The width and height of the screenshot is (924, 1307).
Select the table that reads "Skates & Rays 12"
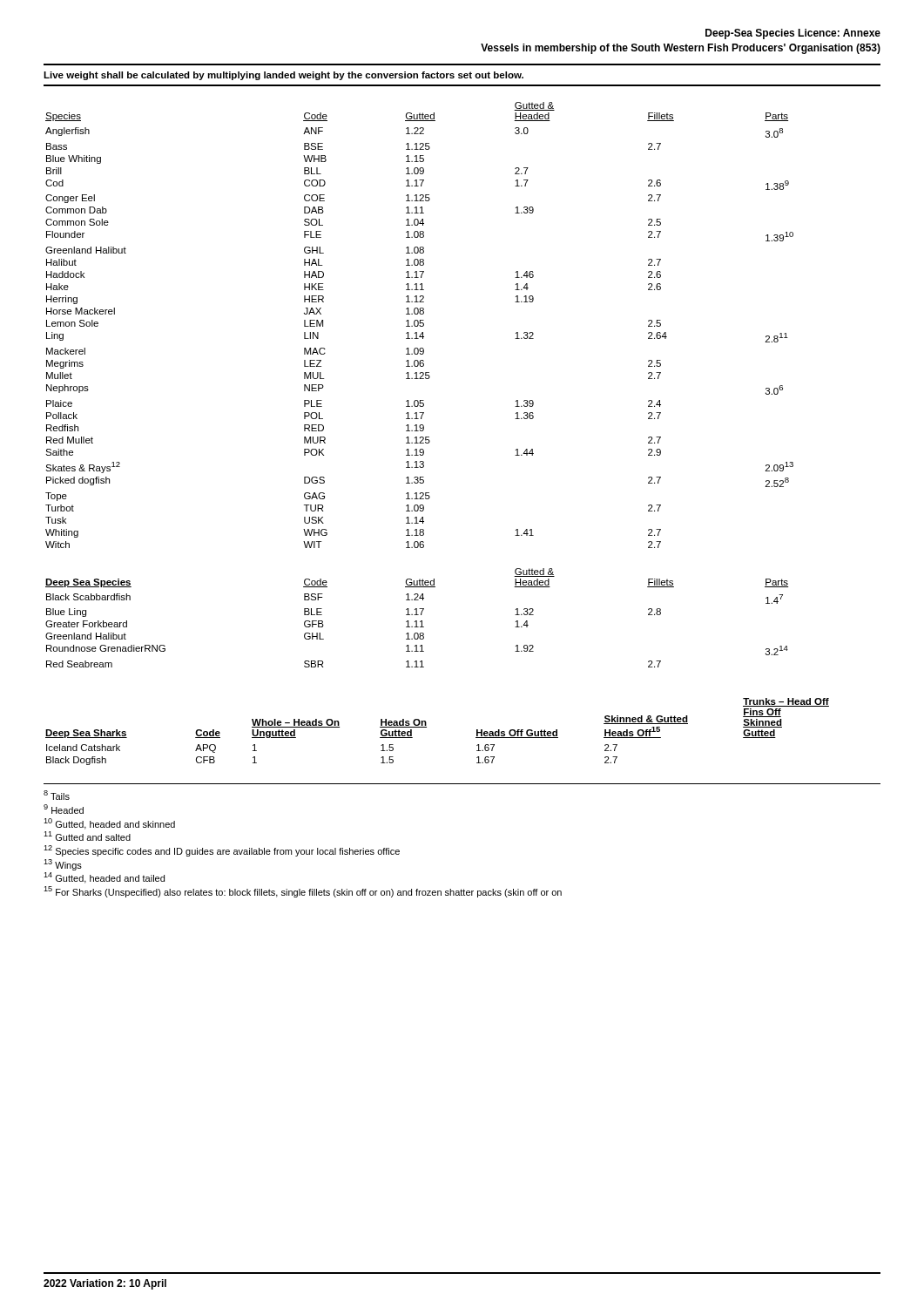(462, 324)
